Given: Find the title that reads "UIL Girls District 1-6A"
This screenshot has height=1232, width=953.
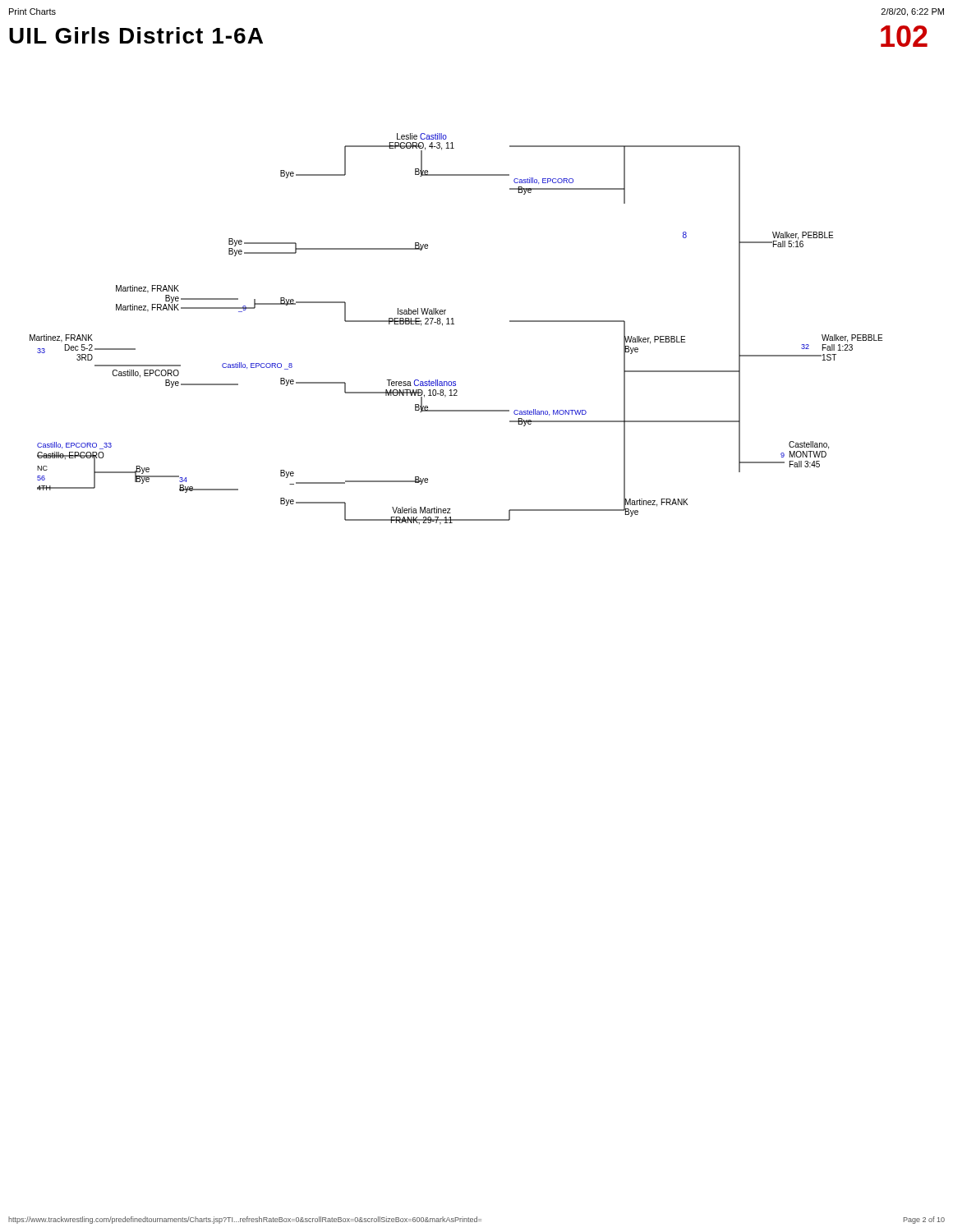Looking at the screenshot, I should 136,36.
